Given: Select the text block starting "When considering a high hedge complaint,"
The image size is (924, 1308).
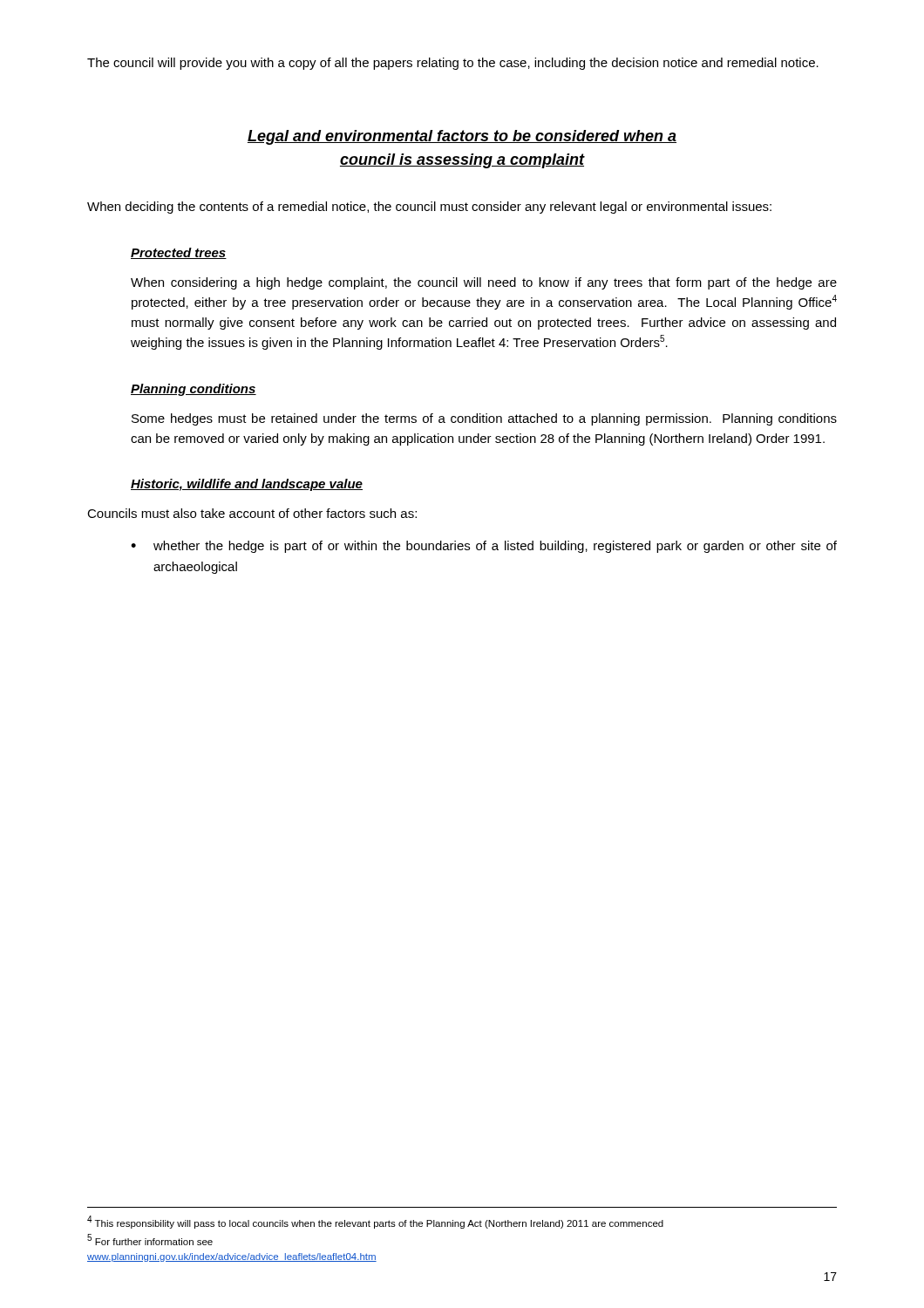Looking at the screenshot, I should pyautogui.click(x=484, y=312).
